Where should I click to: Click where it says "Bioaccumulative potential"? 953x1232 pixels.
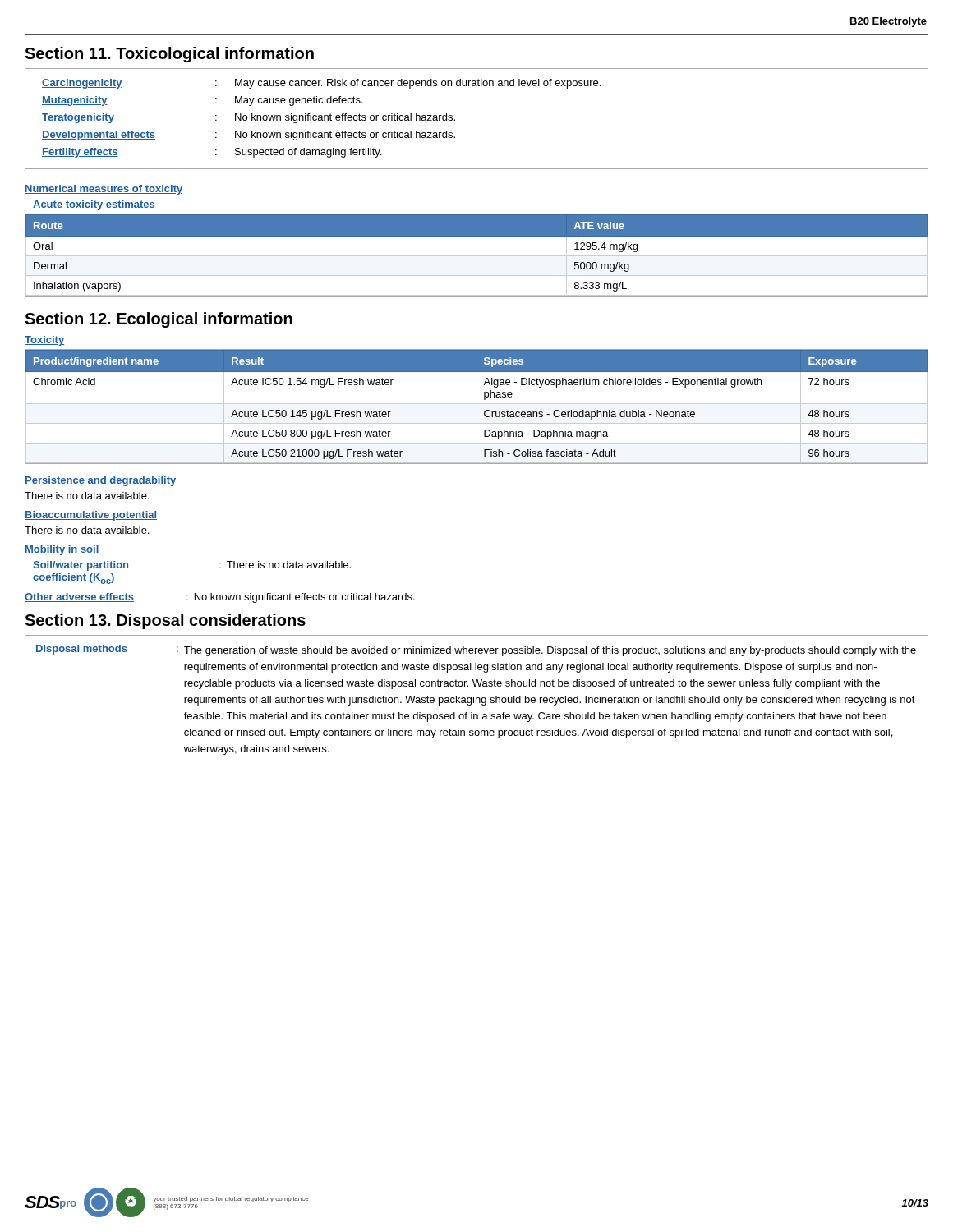[x=91, y=515]
